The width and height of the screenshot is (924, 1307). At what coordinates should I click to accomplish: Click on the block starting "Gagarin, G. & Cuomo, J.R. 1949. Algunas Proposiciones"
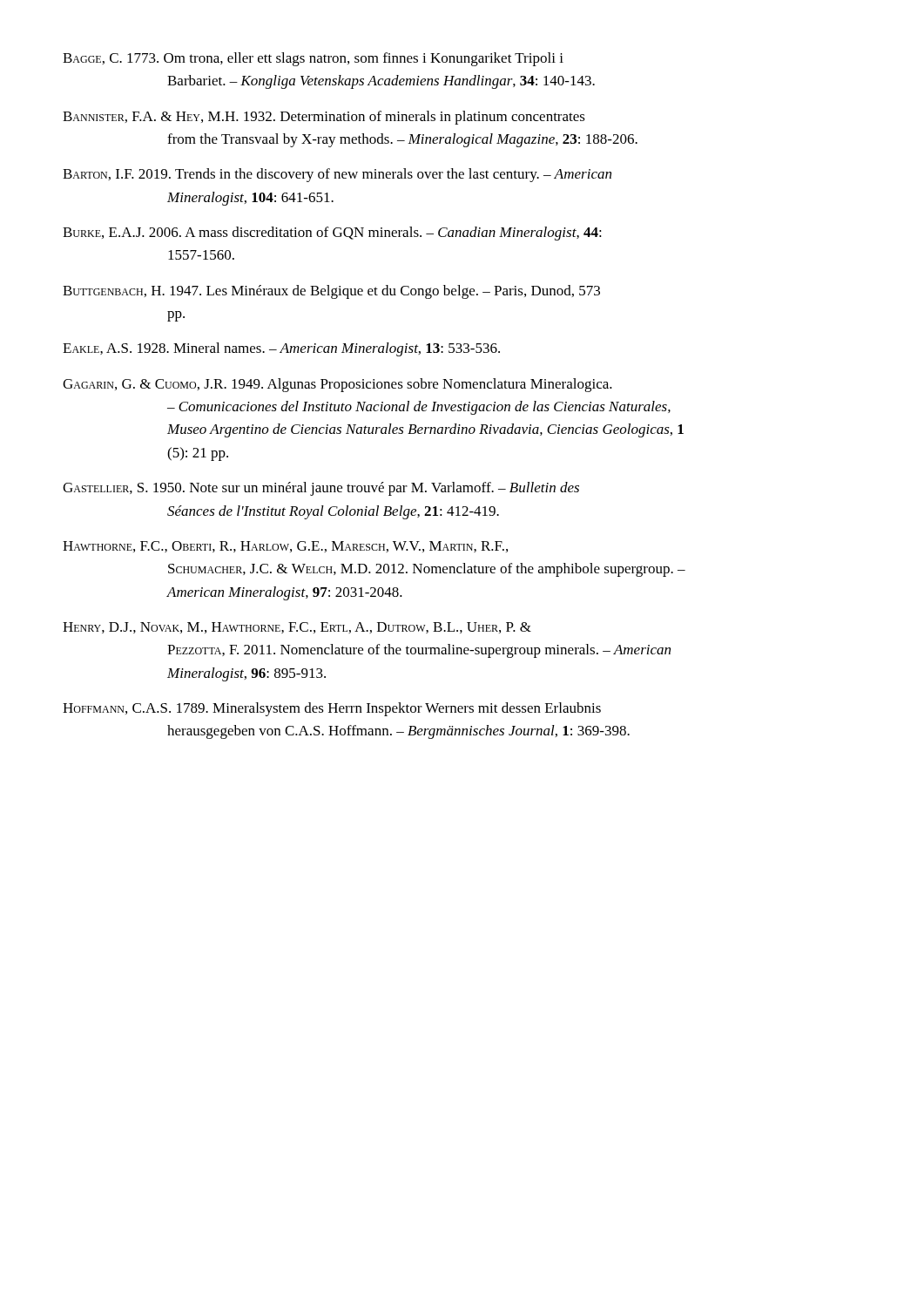coord(462,420)
